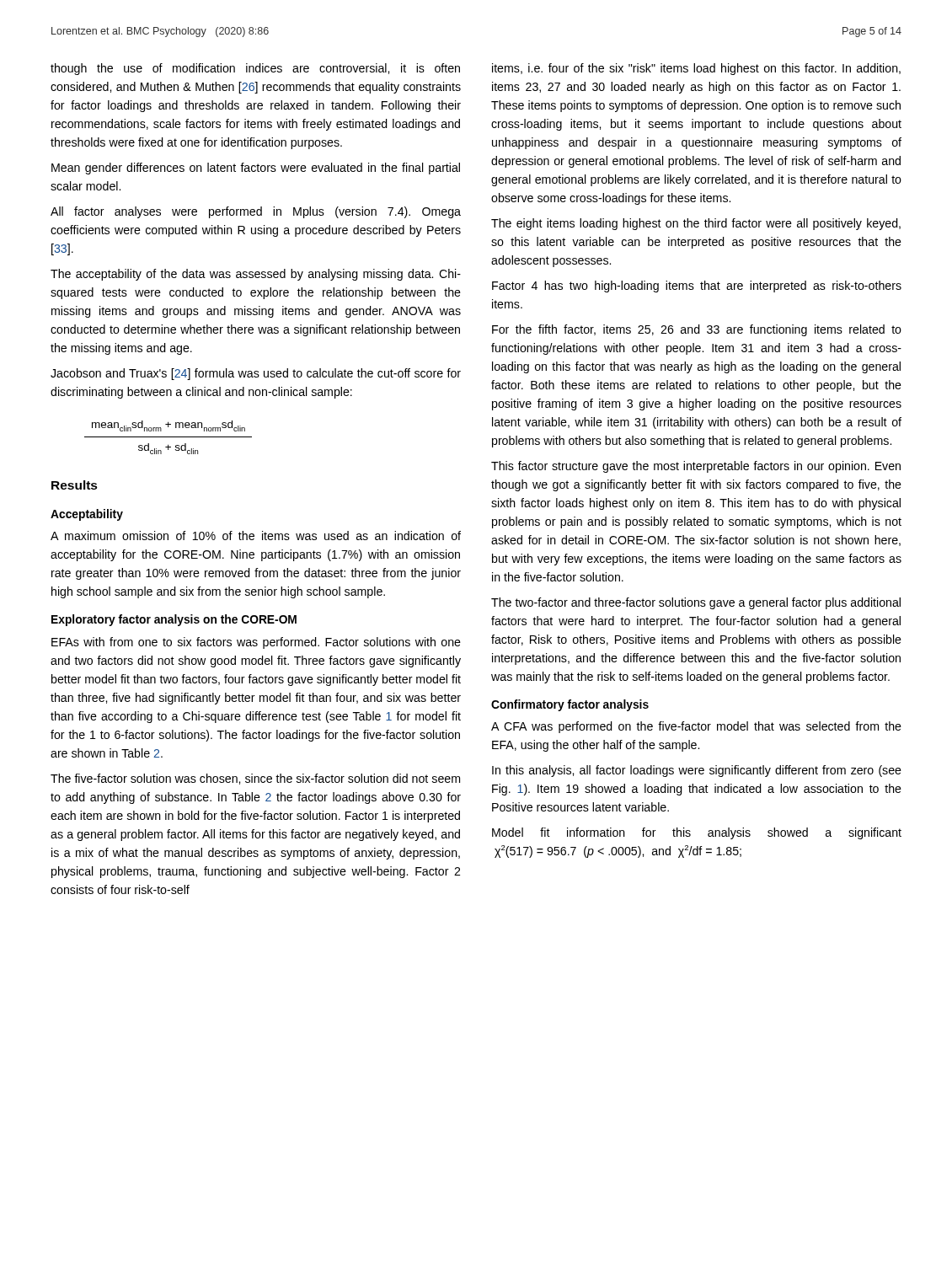Viewport: 952px width, 1264px height.
Task: Click on the element starting "Mean gender differences on"
Action: coord(256,177)
